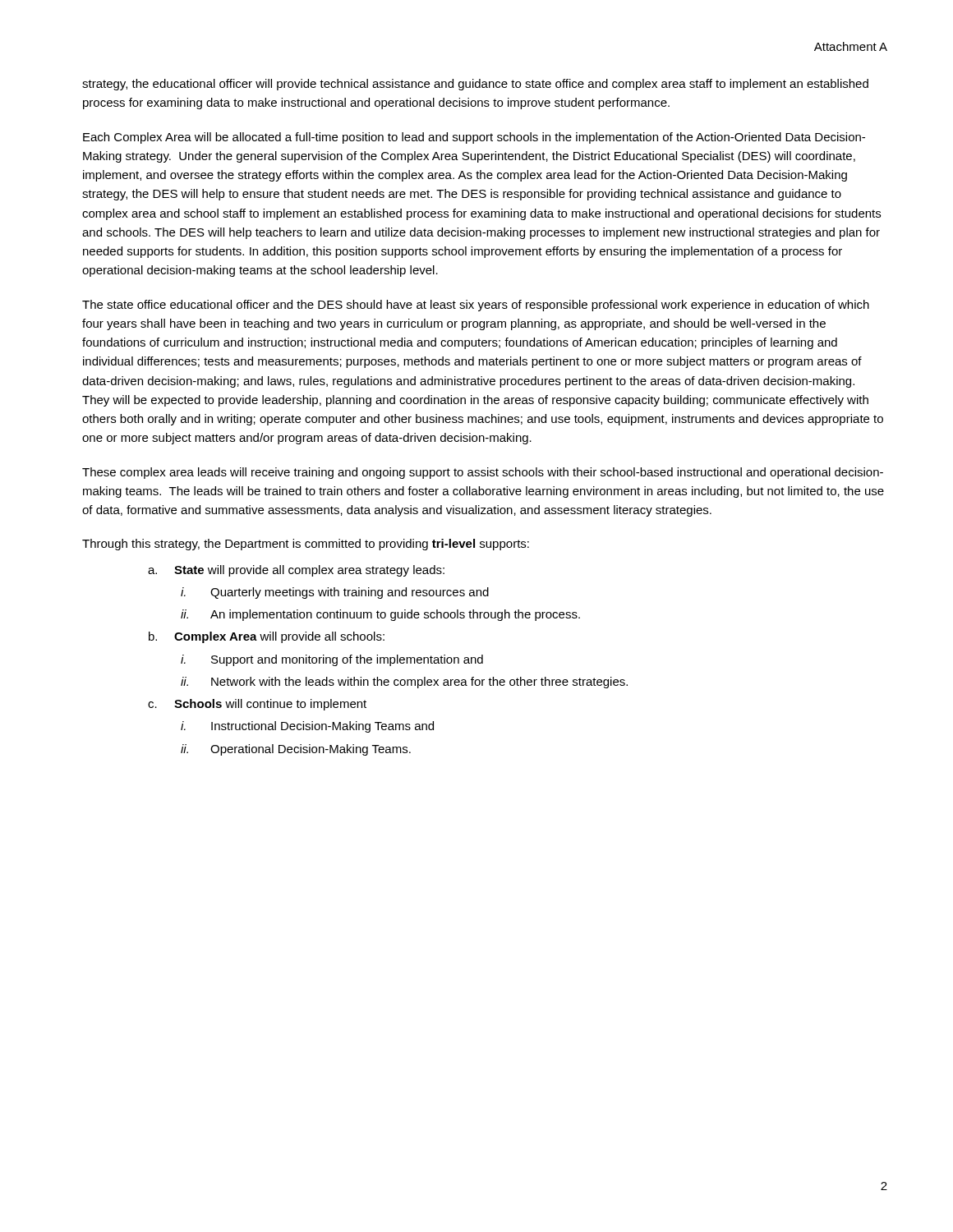Find the region starting "ii. Operational Decision-Making Teams."
953x1232 pixels.
click(x=296, y=750)
